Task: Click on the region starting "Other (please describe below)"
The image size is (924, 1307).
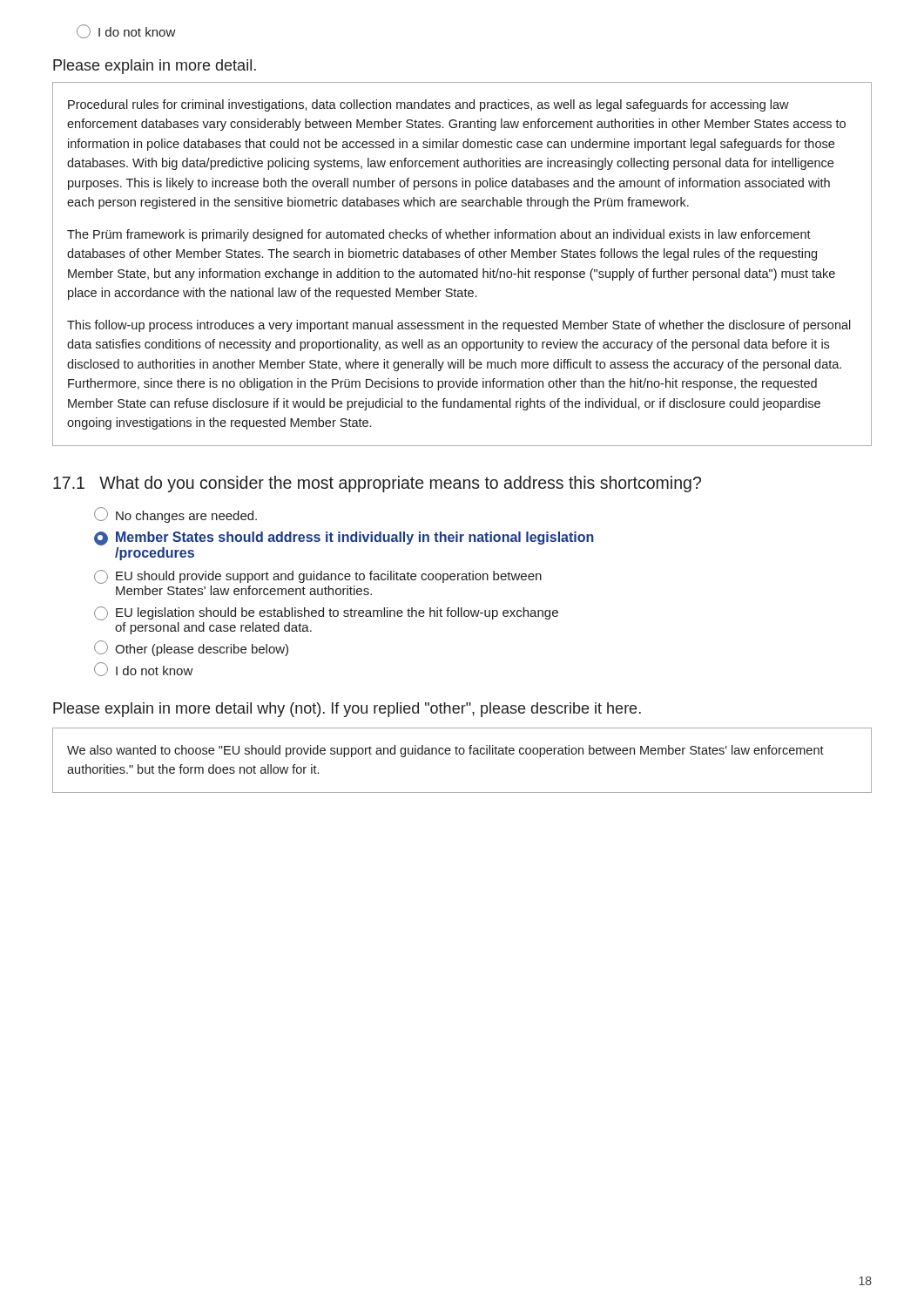Action: (192, 648)
